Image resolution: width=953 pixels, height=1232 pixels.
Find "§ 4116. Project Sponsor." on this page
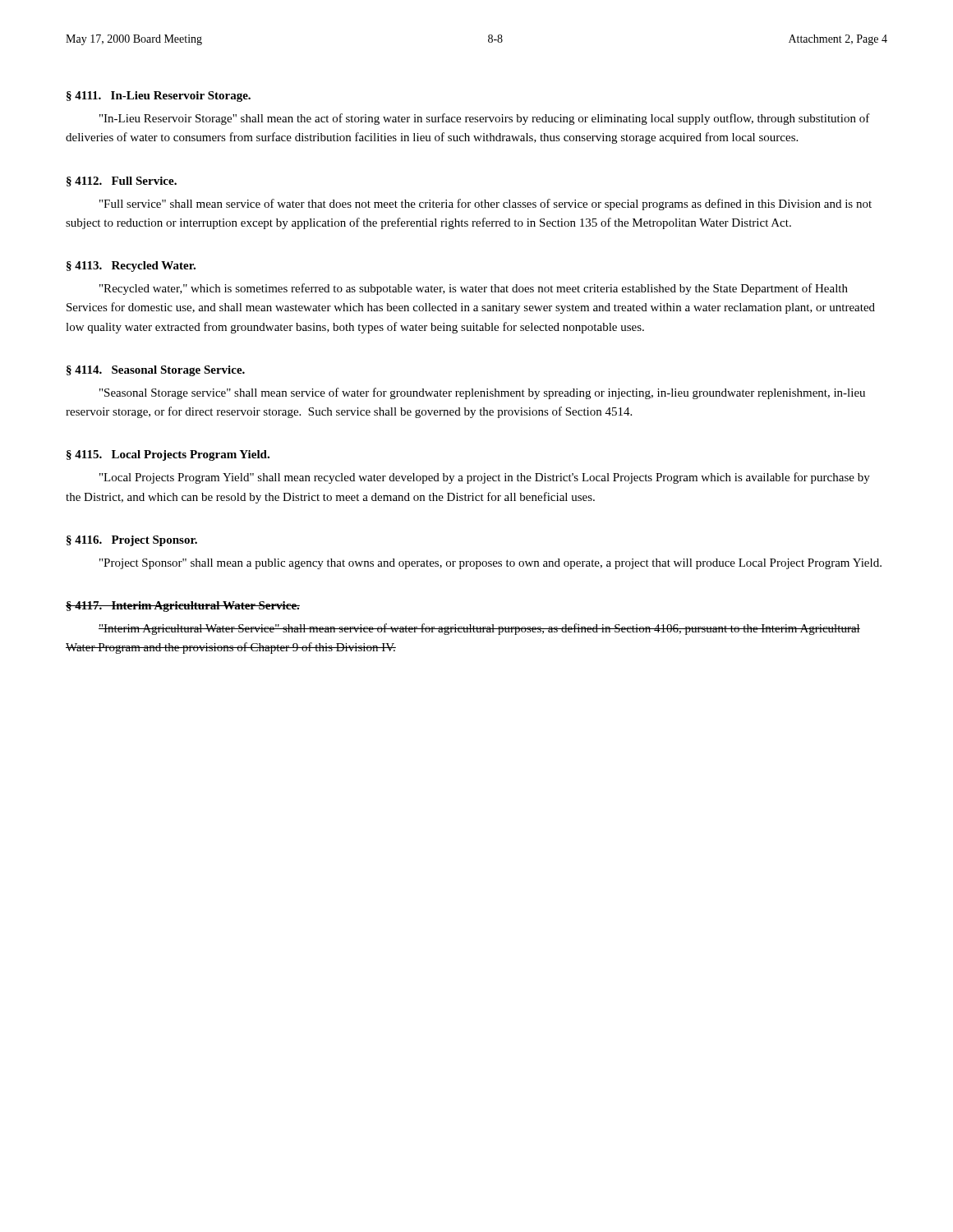132,539
